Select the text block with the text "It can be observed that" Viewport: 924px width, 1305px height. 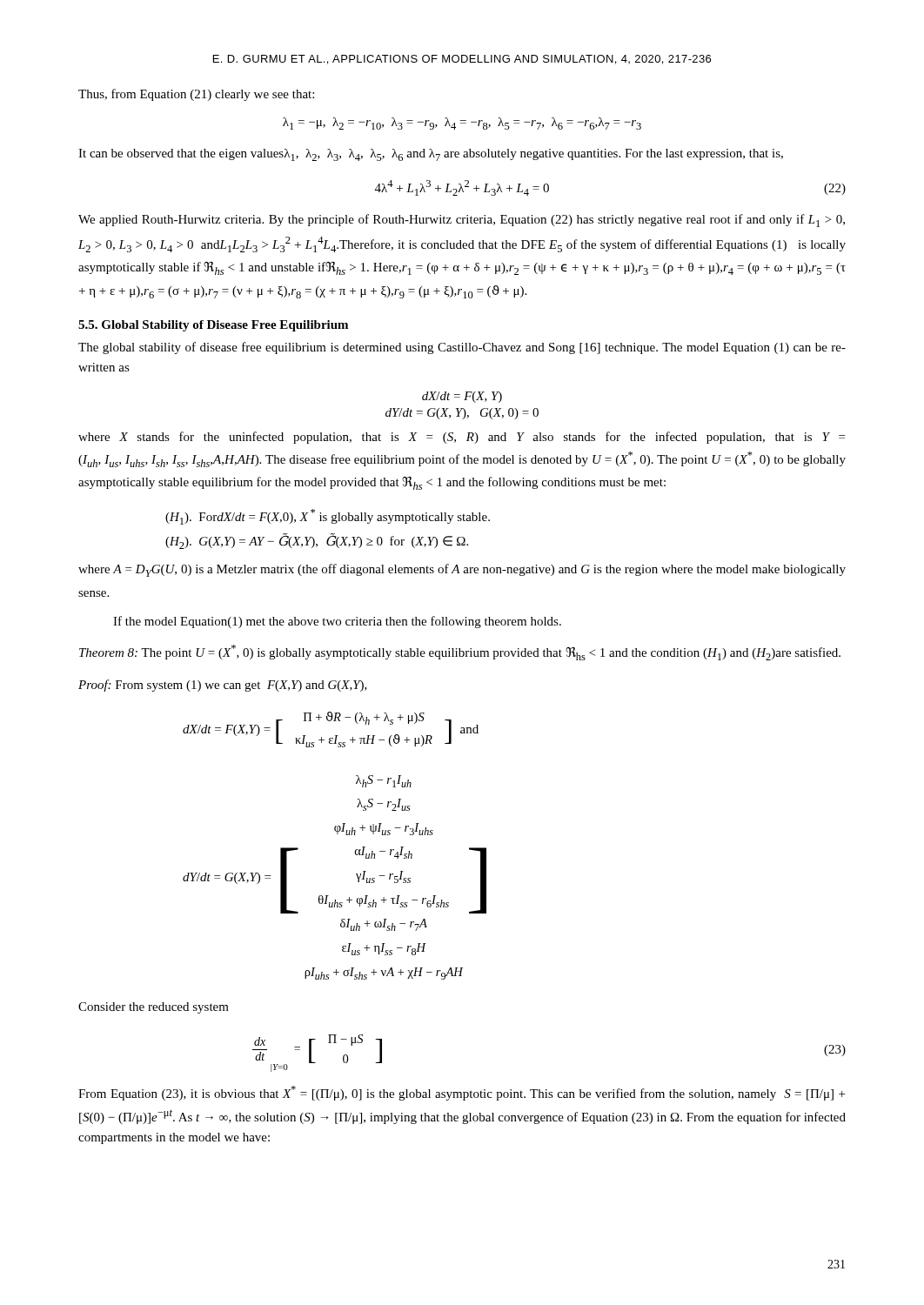431,155
